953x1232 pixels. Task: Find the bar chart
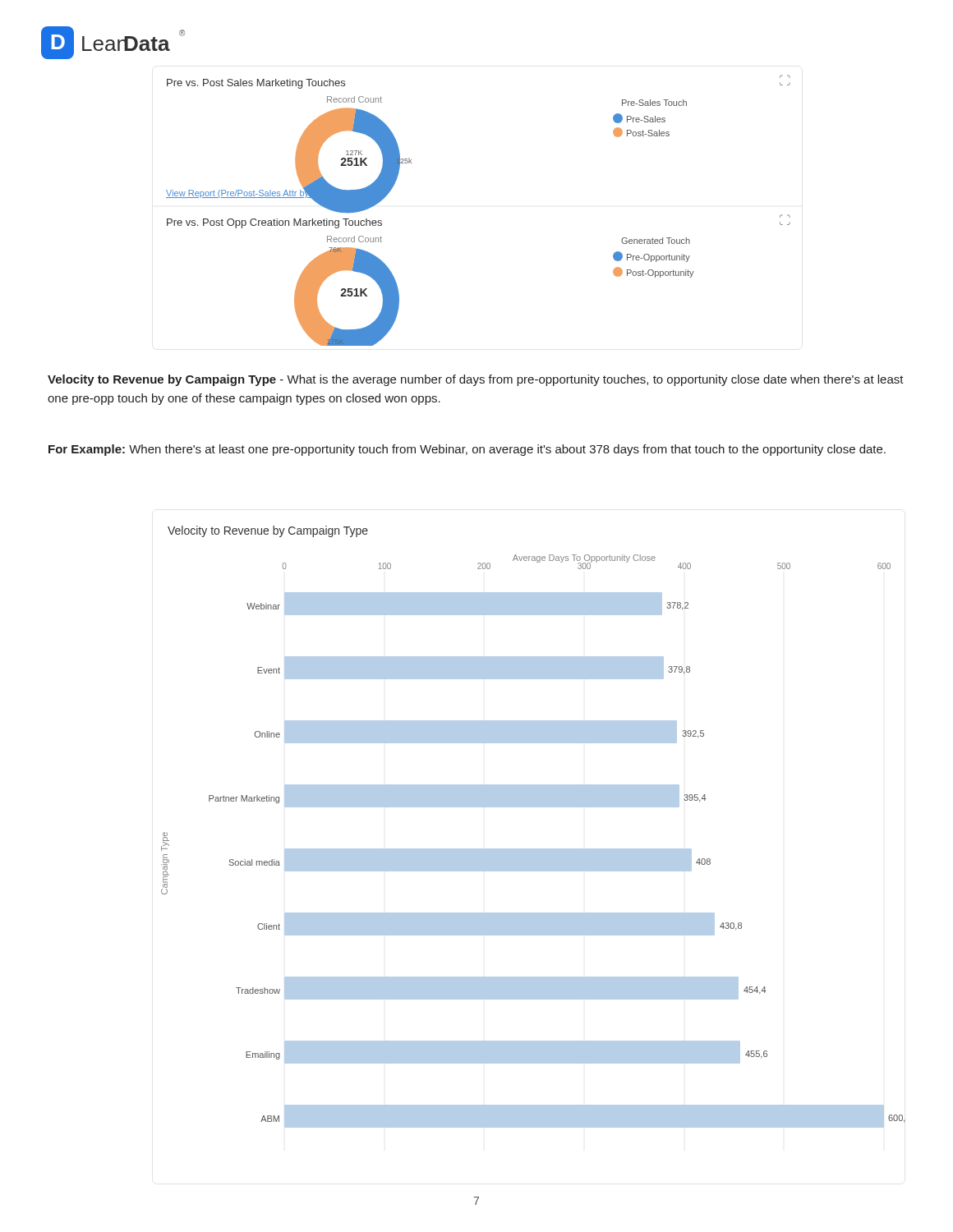point(529,847)
